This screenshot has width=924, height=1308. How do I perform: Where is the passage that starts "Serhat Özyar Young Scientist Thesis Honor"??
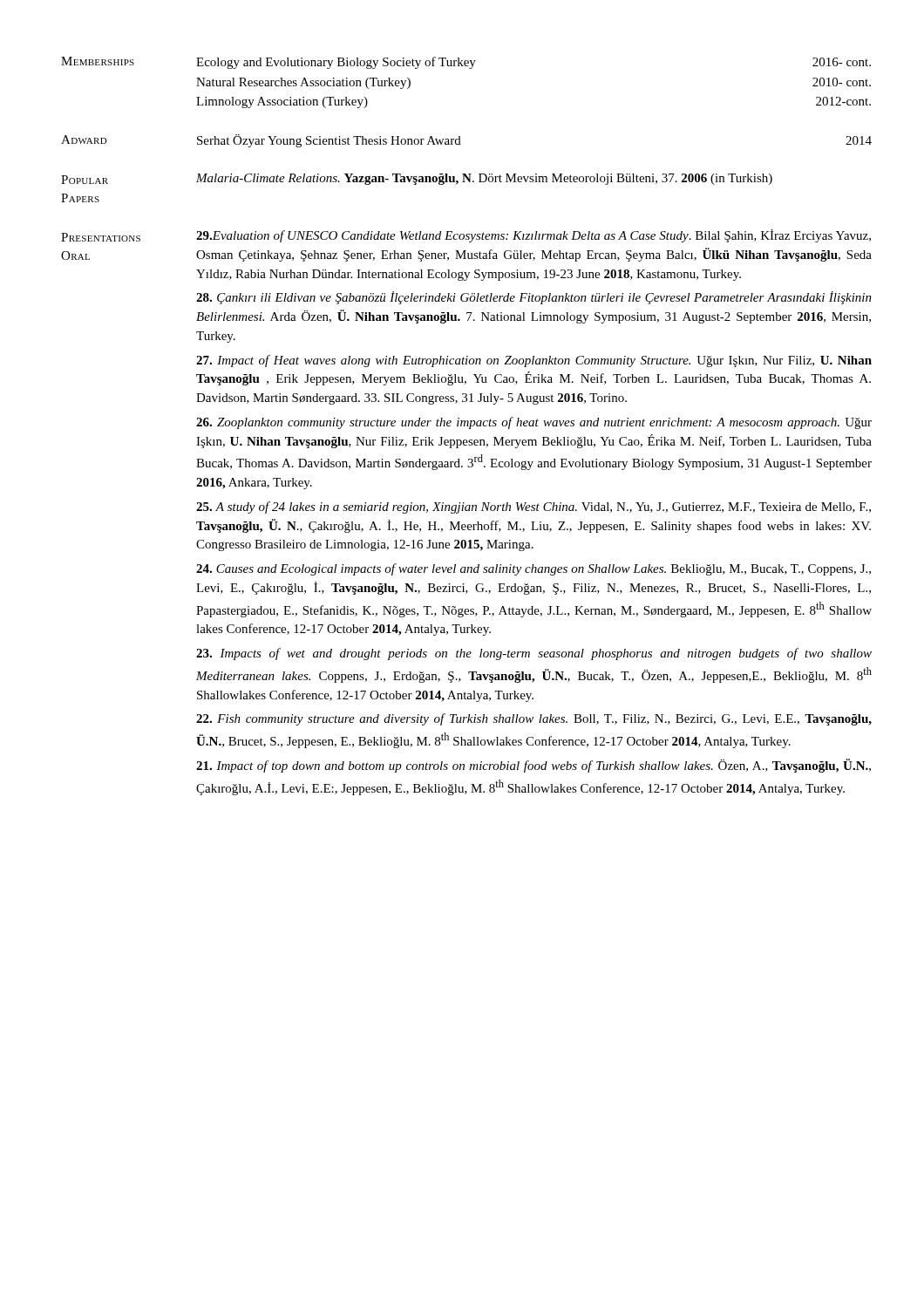click(329, 141)
